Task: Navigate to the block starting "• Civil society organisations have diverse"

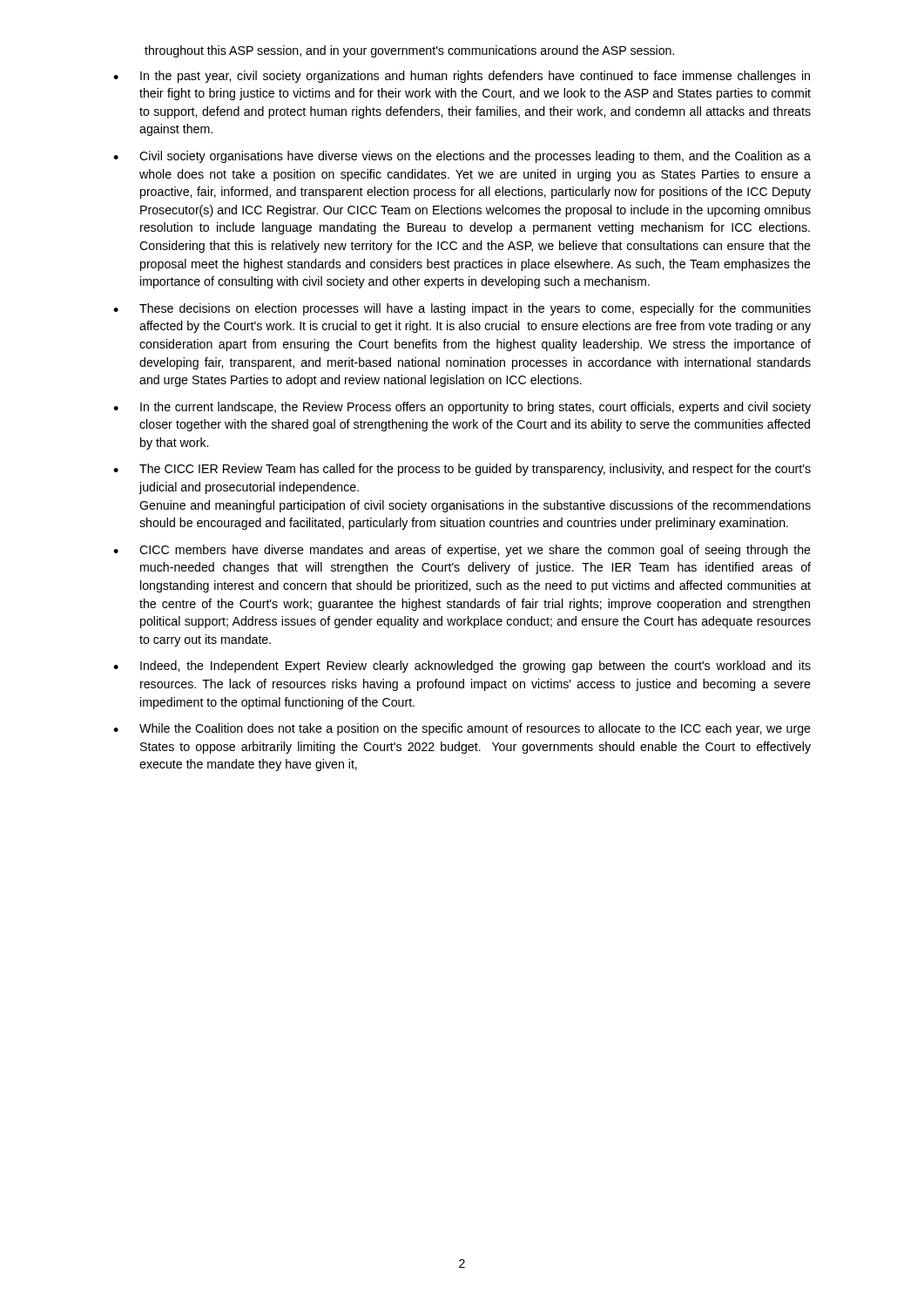Action: coord(462,219)
